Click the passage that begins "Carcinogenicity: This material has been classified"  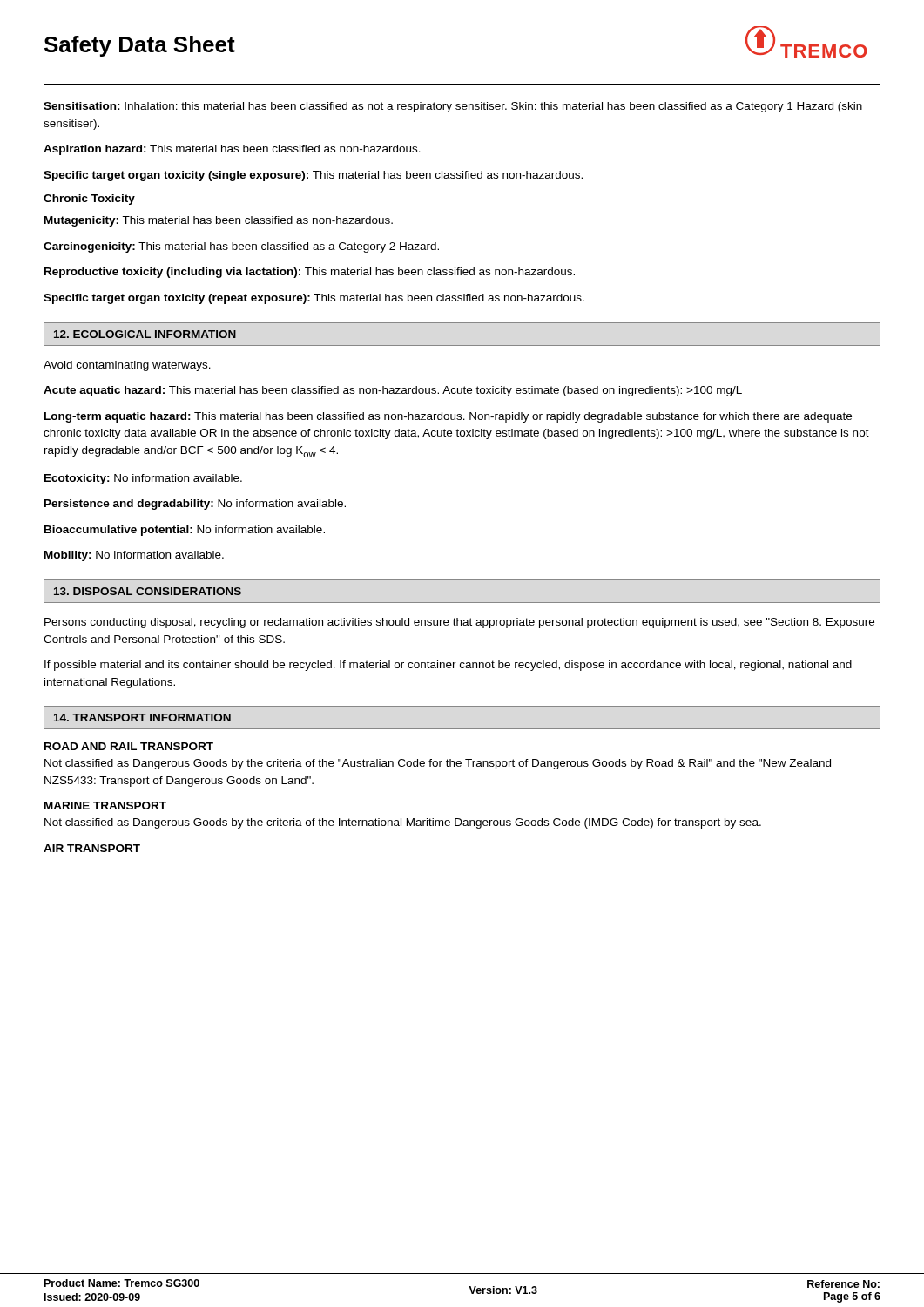[x=242, y=246]
